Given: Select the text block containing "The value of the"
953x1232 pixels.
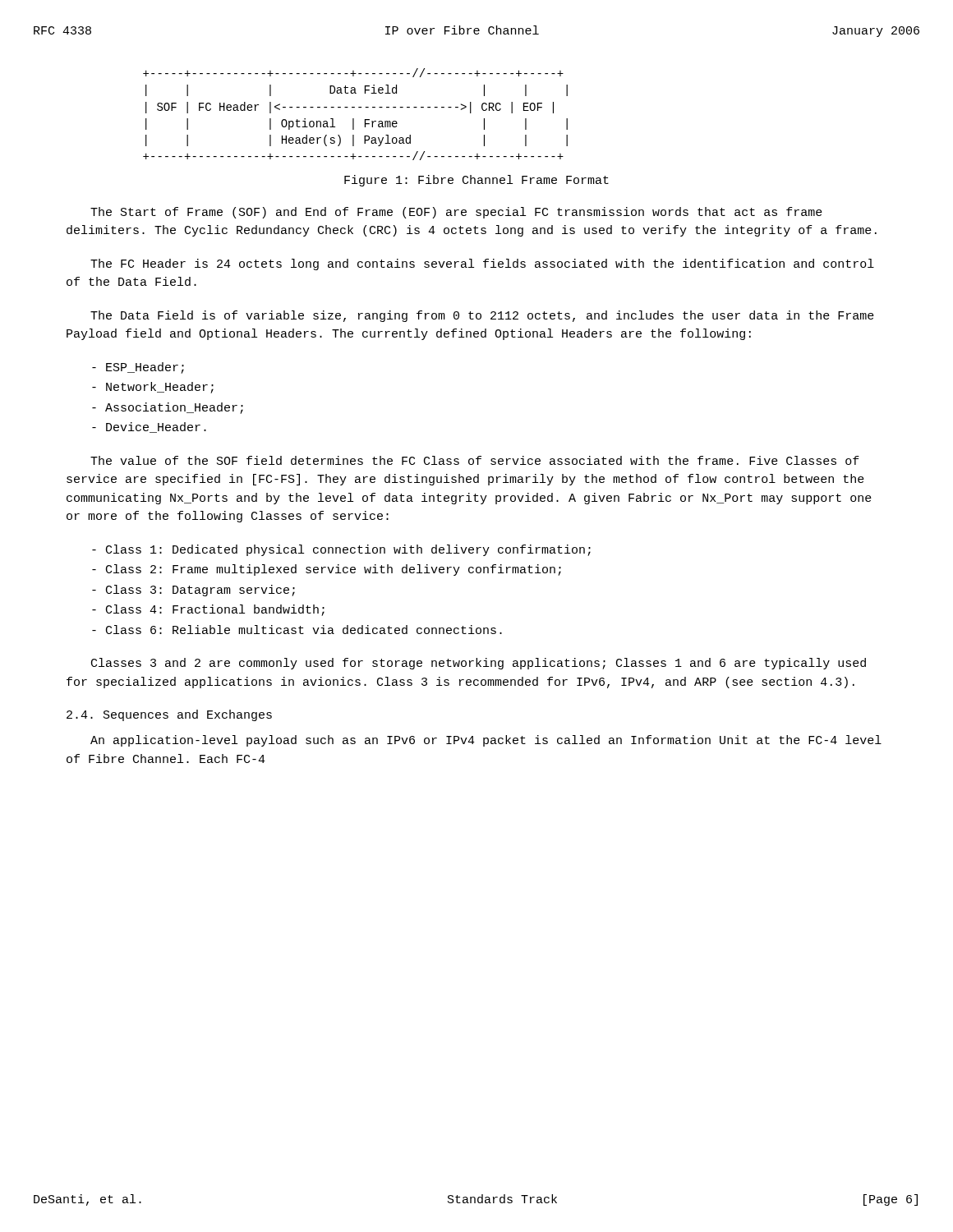Looking at the screenshot, I should (469, 490).
